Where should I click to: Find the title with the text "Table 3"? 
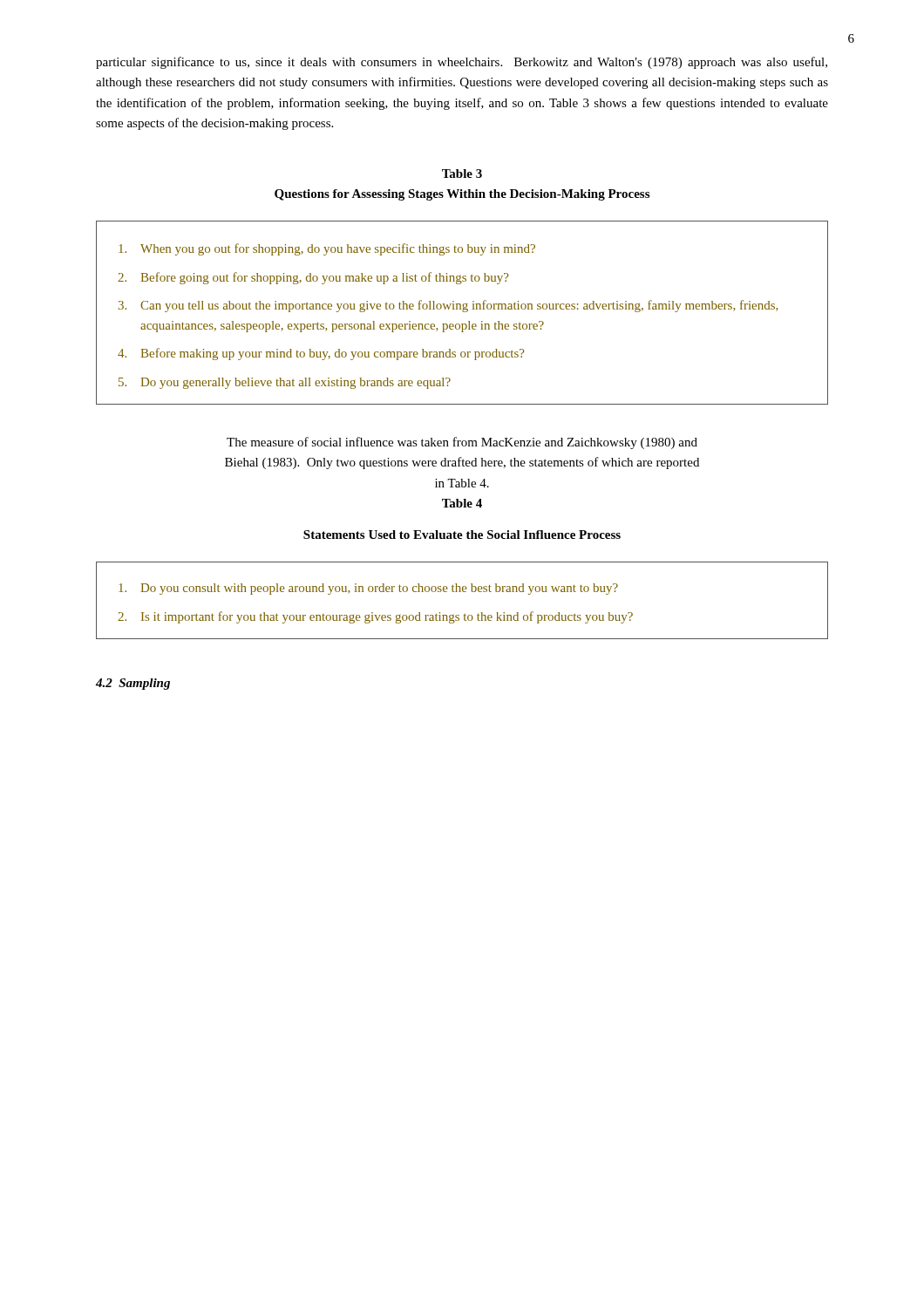point(462,174)
